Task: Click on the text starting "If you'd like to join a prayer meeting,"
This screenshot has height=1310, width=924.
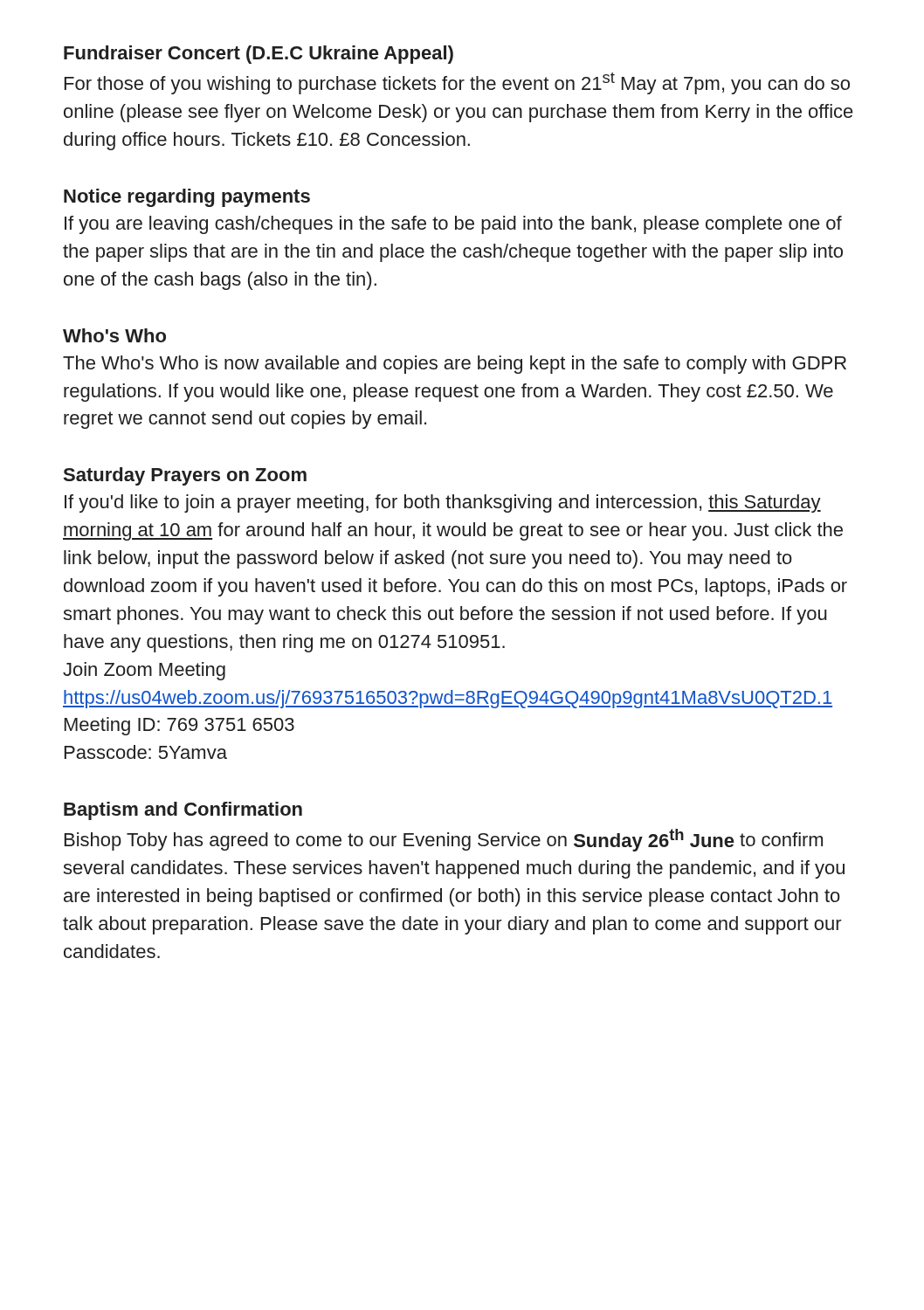Action: click(x=455, y=627)
